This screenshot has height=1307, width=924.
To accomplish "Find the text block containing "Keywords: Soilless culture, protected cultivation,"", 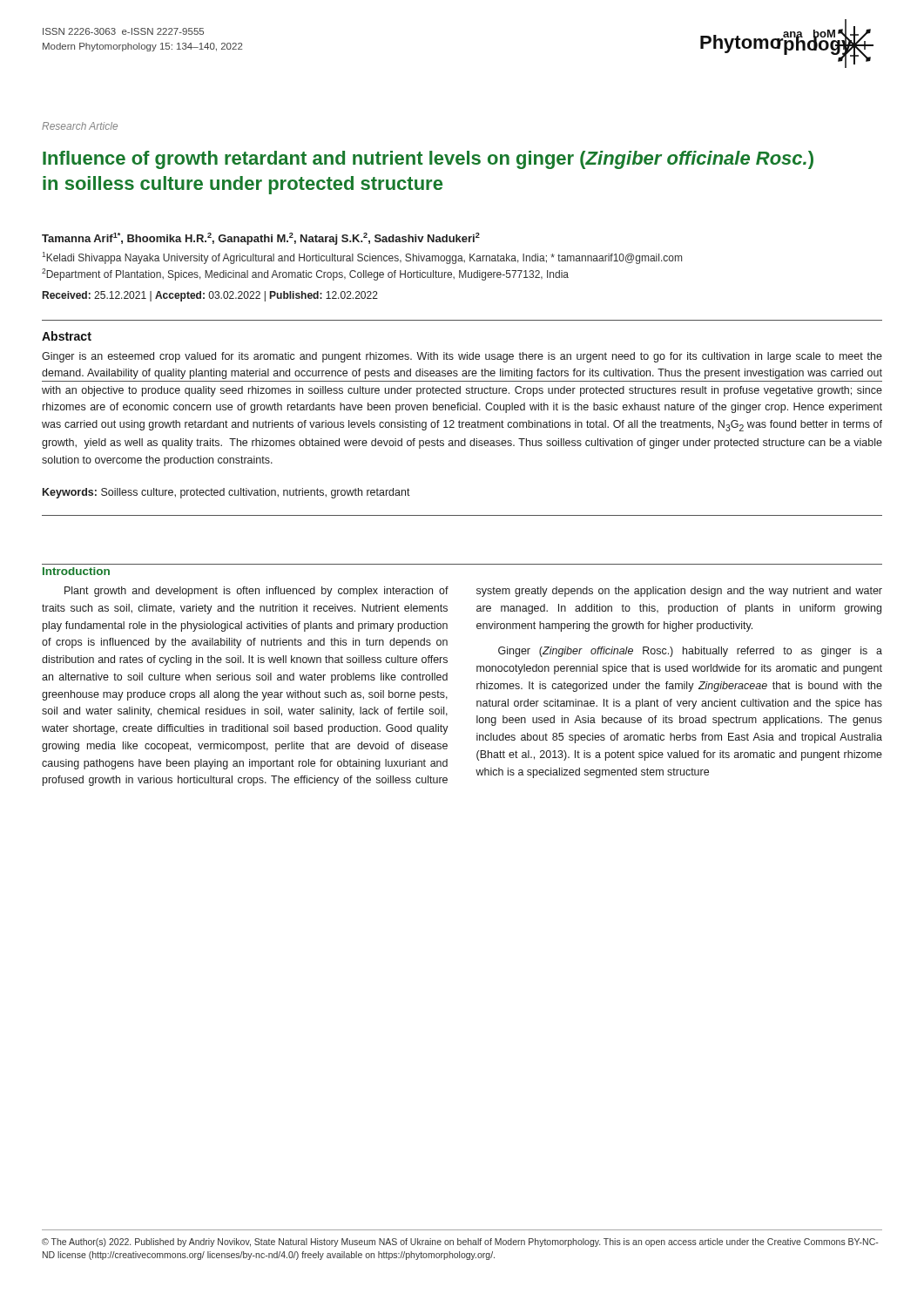I will pos(226,492).
